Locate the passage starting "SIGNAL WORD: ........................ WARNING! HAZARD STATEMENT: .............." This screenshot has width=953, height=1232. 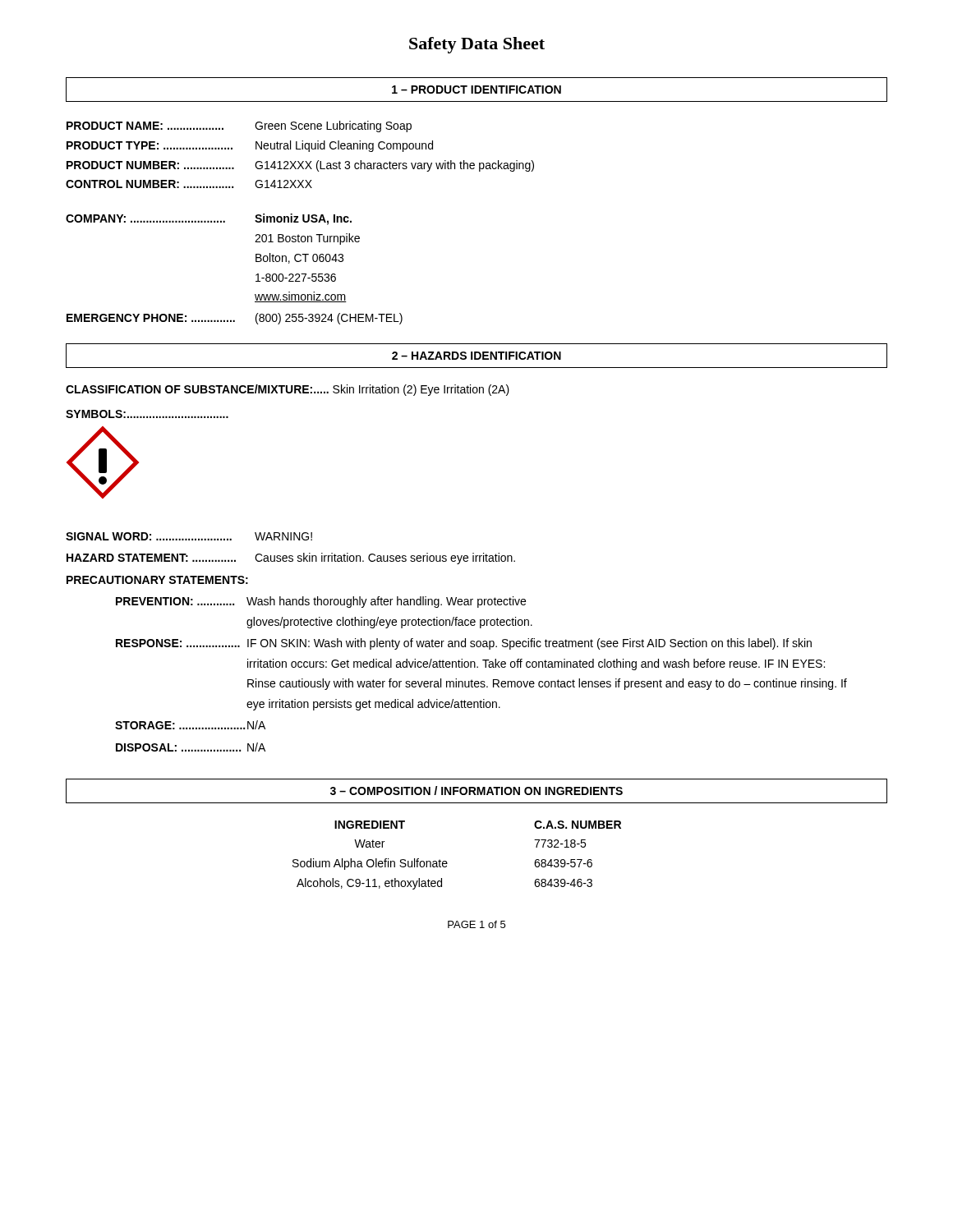[x=476, y=642]
